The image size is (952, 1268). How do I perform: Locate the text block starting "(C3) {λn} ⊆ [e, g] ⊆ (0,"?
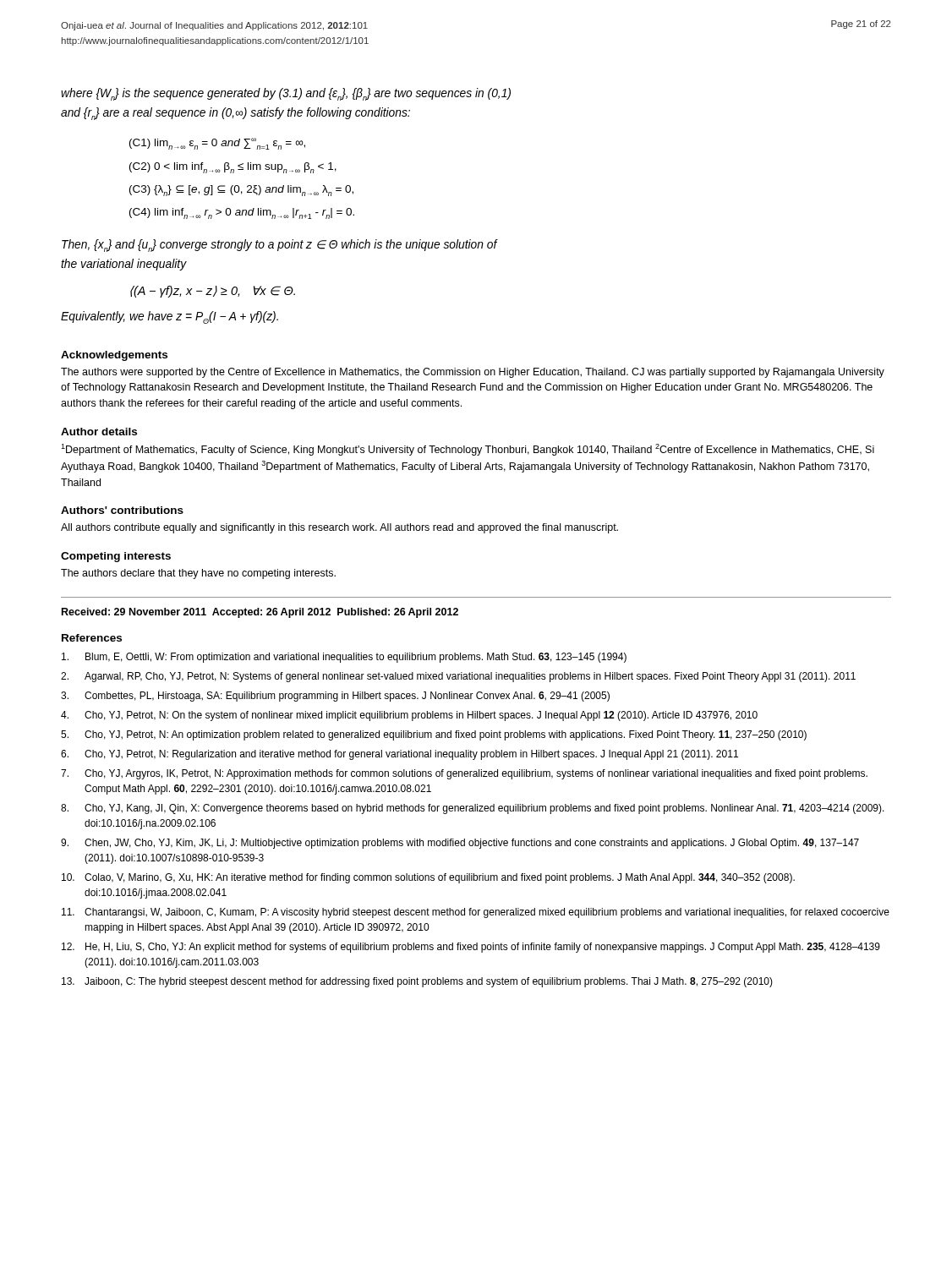click(242, 190)
